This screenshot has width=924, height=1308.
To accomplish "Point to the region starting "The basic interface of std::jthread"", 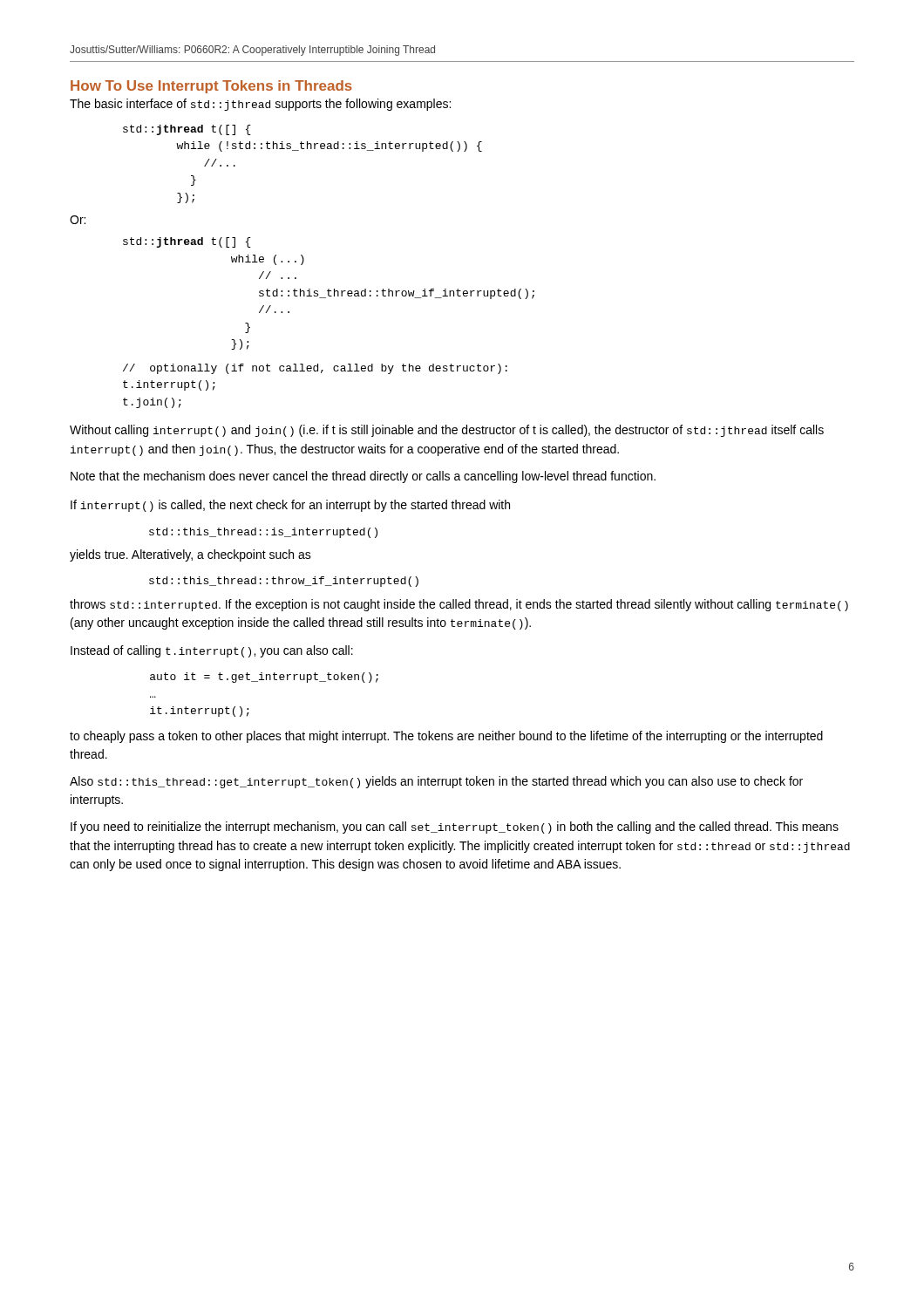I will point(261,104).
